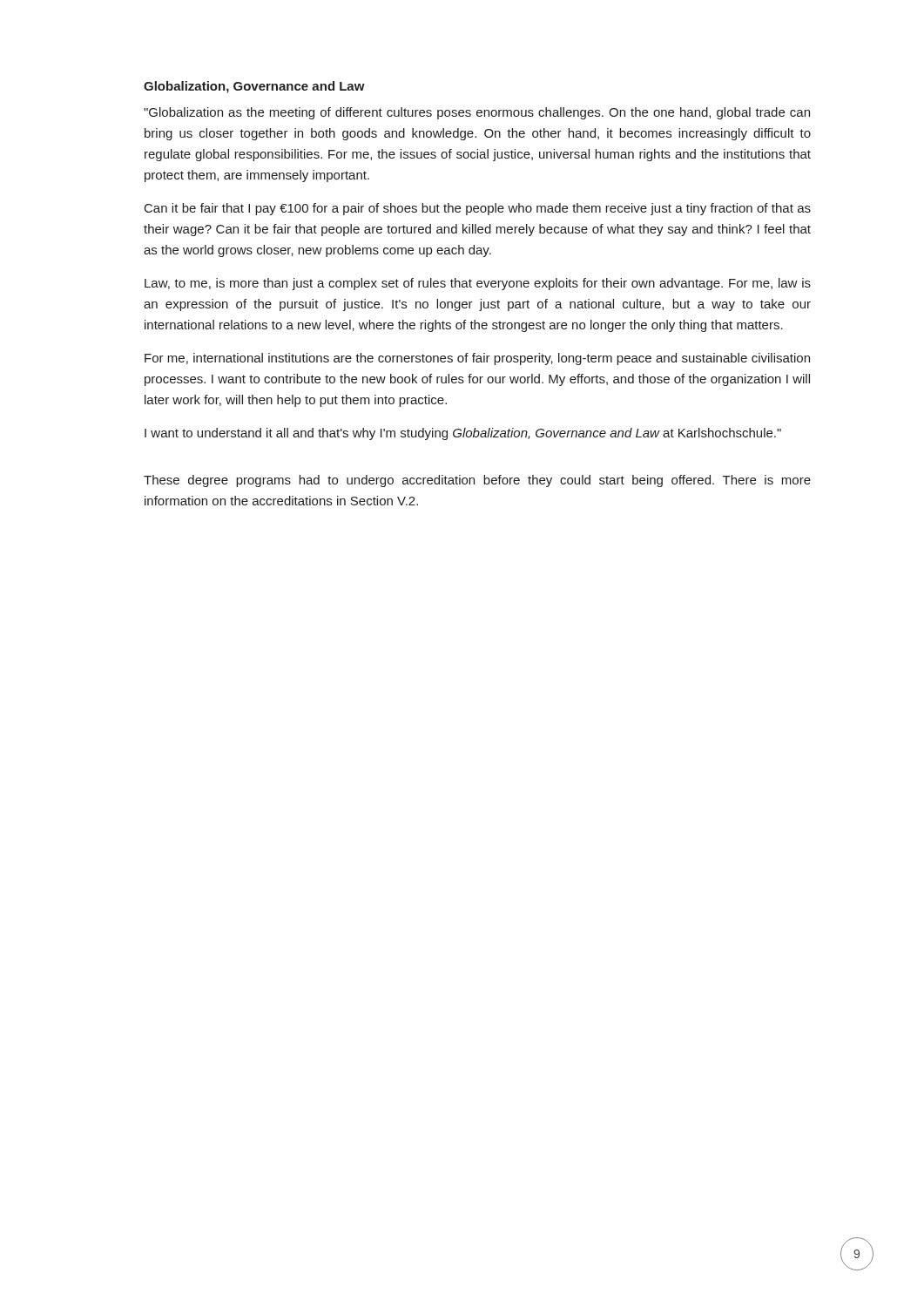
Task: Click on the region starting ""Globalization as the meeting"
Action: coord(477,143)
